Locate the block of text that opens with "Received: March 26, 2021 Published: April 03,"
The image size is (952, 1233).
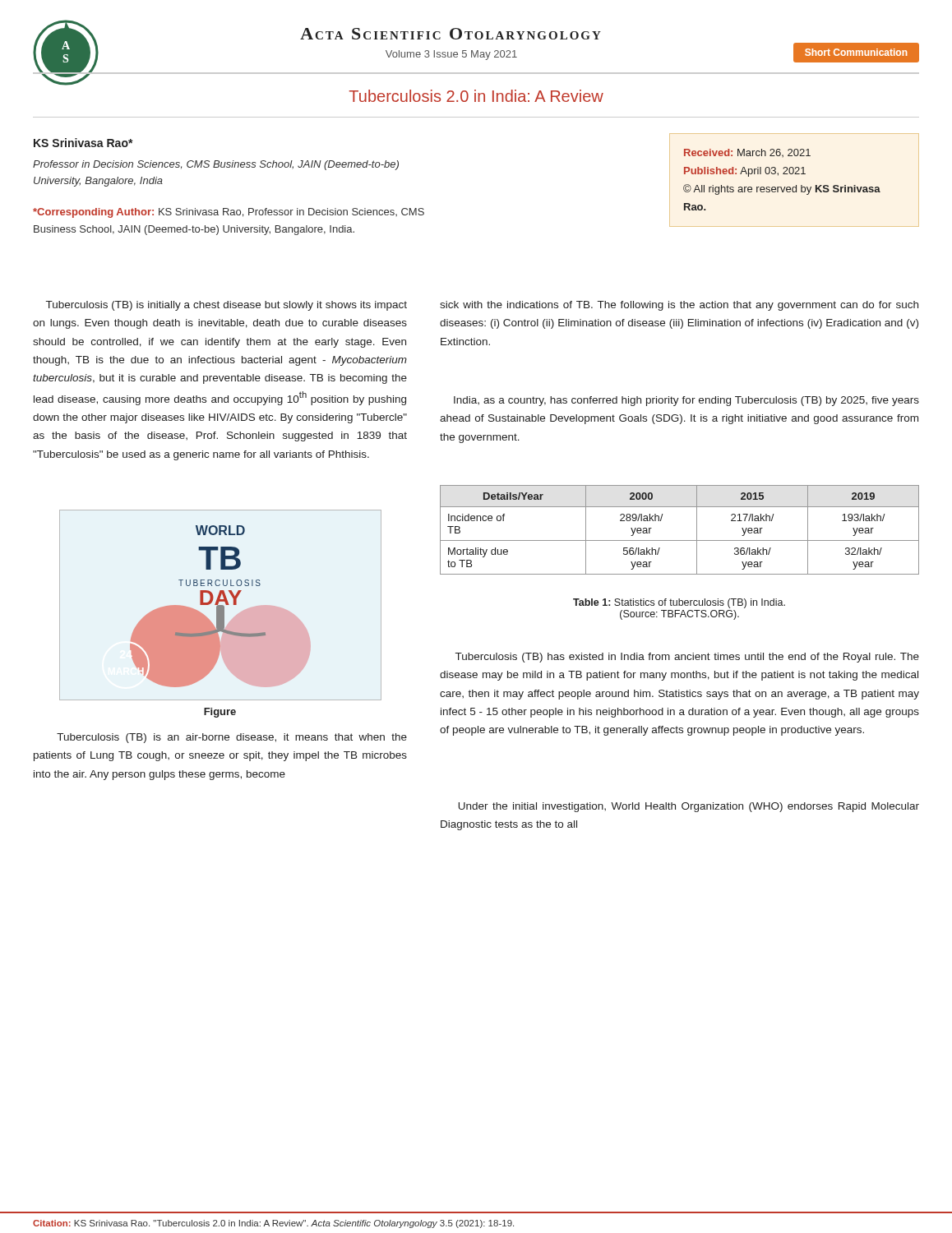coord(782,180)
